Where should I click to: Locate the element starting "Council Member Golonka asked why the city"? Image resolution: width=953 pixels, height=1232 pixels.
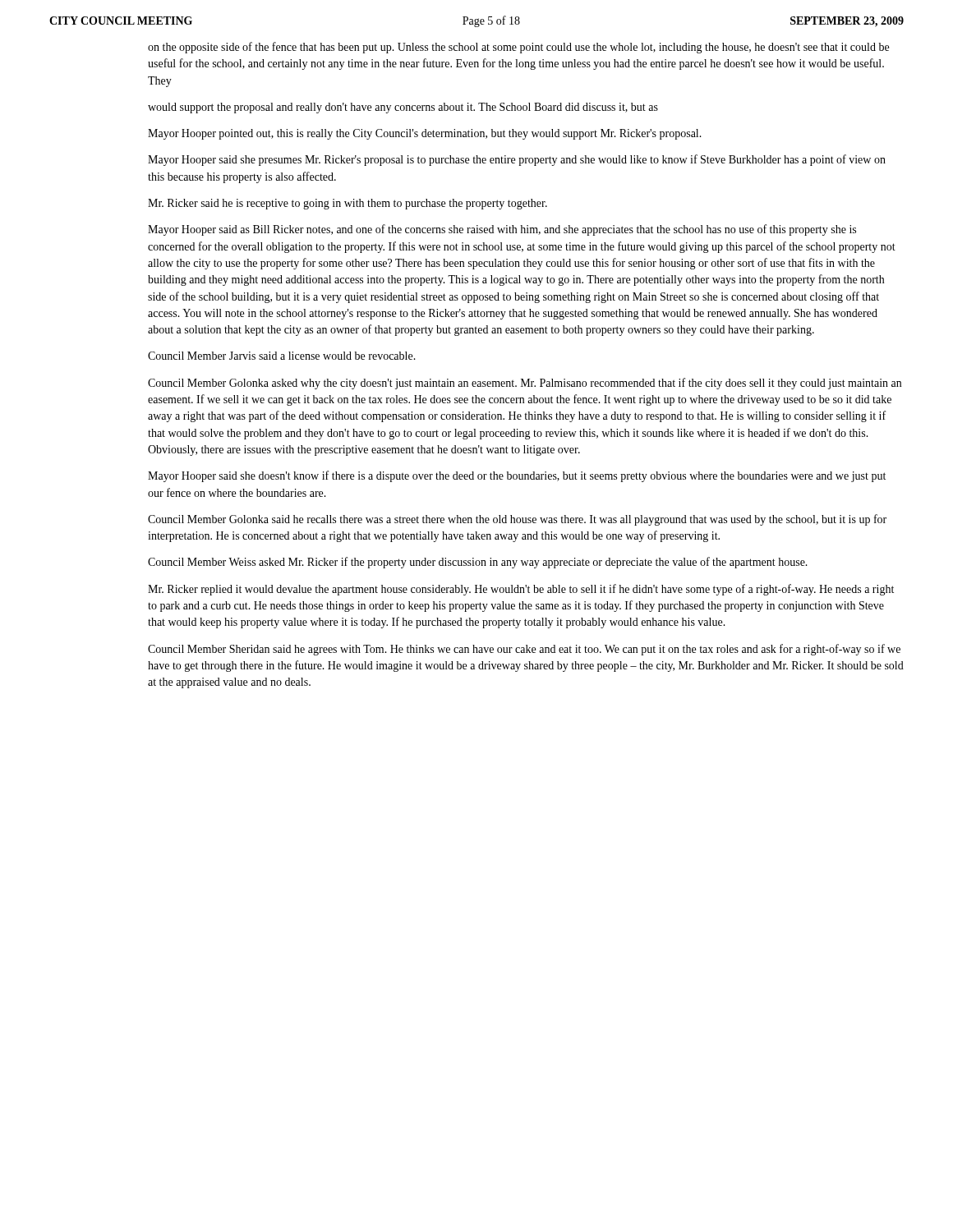(x=525, y=416)
